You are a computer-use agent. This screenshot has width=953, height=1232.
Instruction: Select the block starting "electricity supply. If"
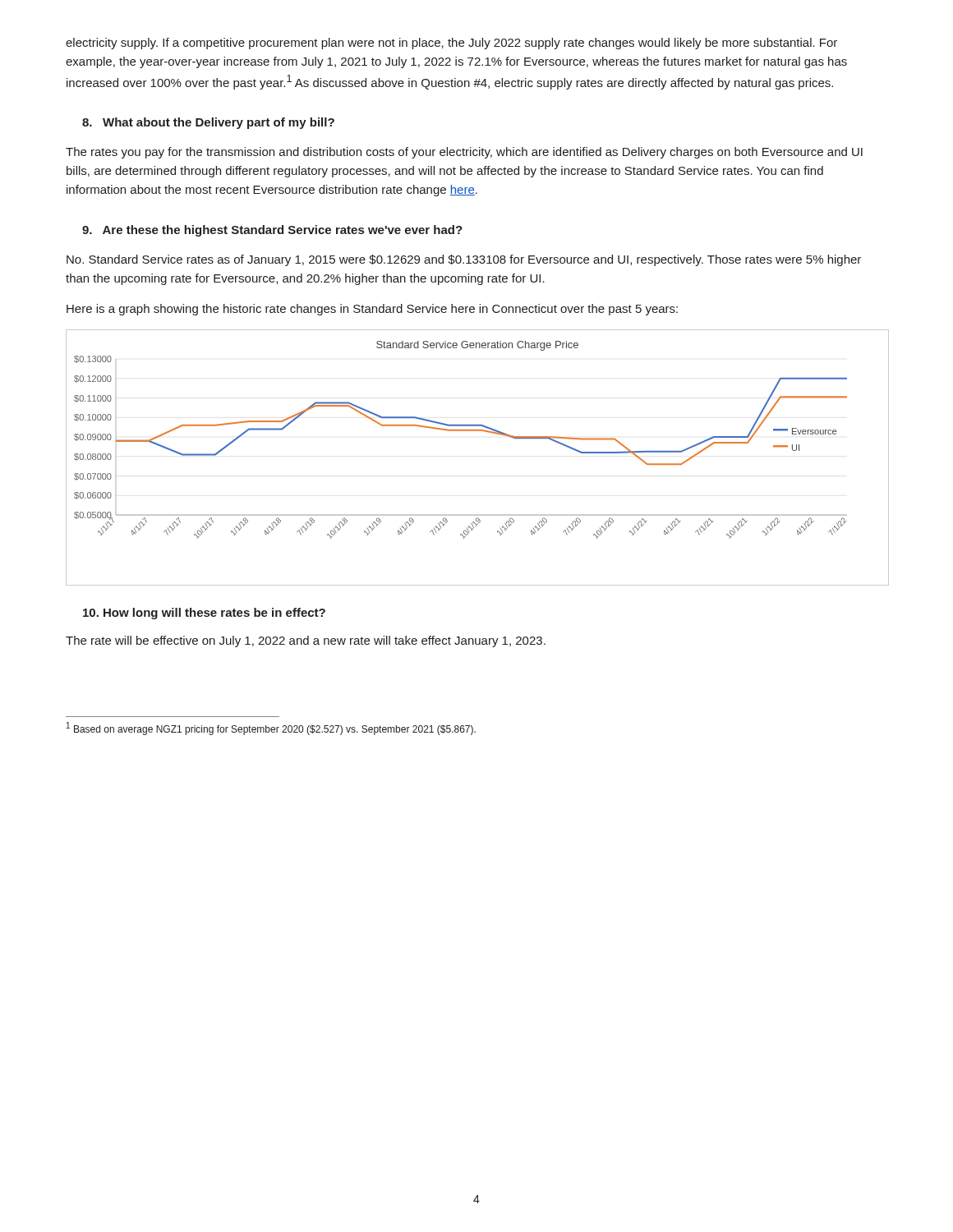click(x=457, y=62)
